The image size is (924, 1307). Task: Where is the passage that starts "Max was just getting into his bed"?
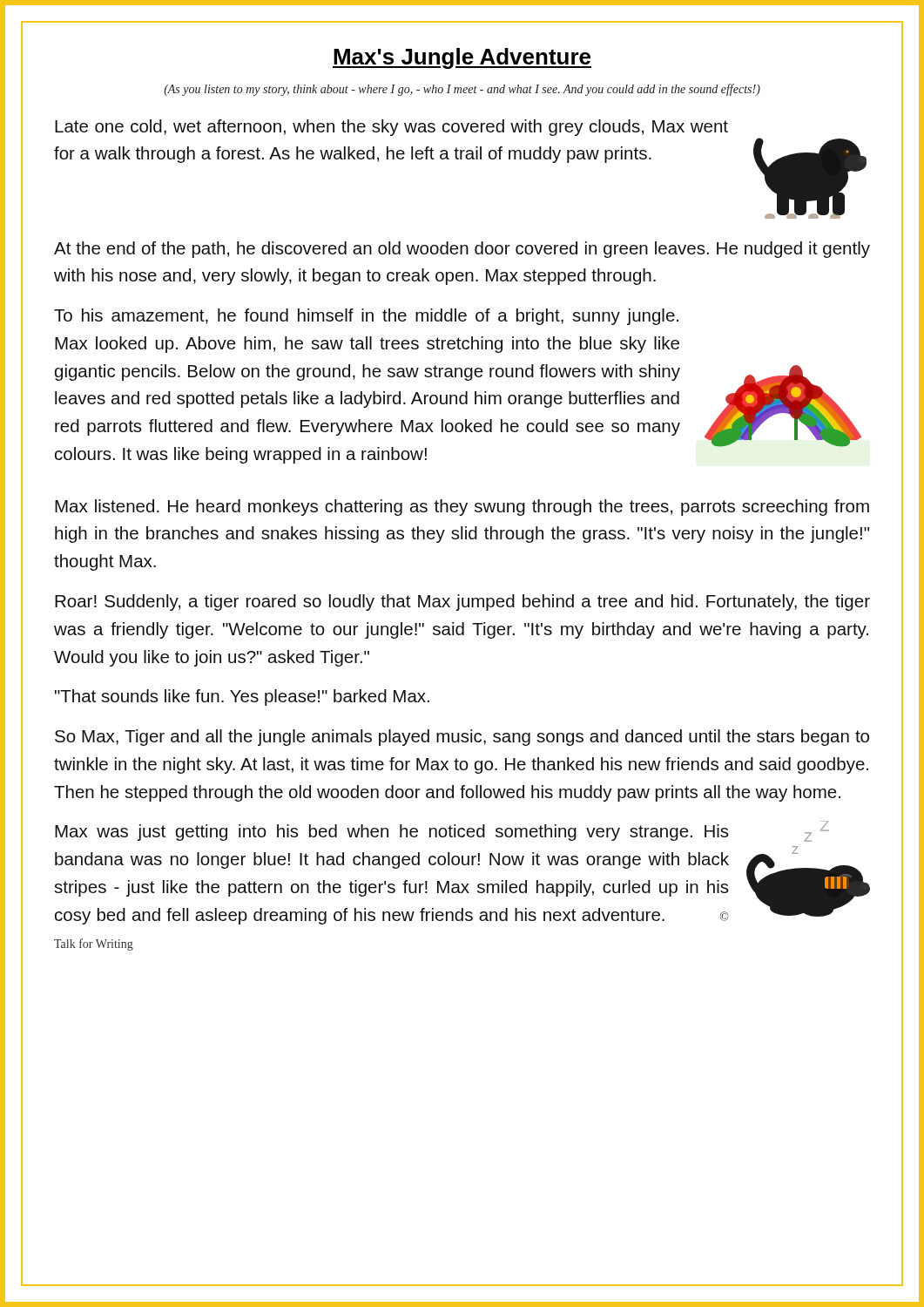[391, 886]
